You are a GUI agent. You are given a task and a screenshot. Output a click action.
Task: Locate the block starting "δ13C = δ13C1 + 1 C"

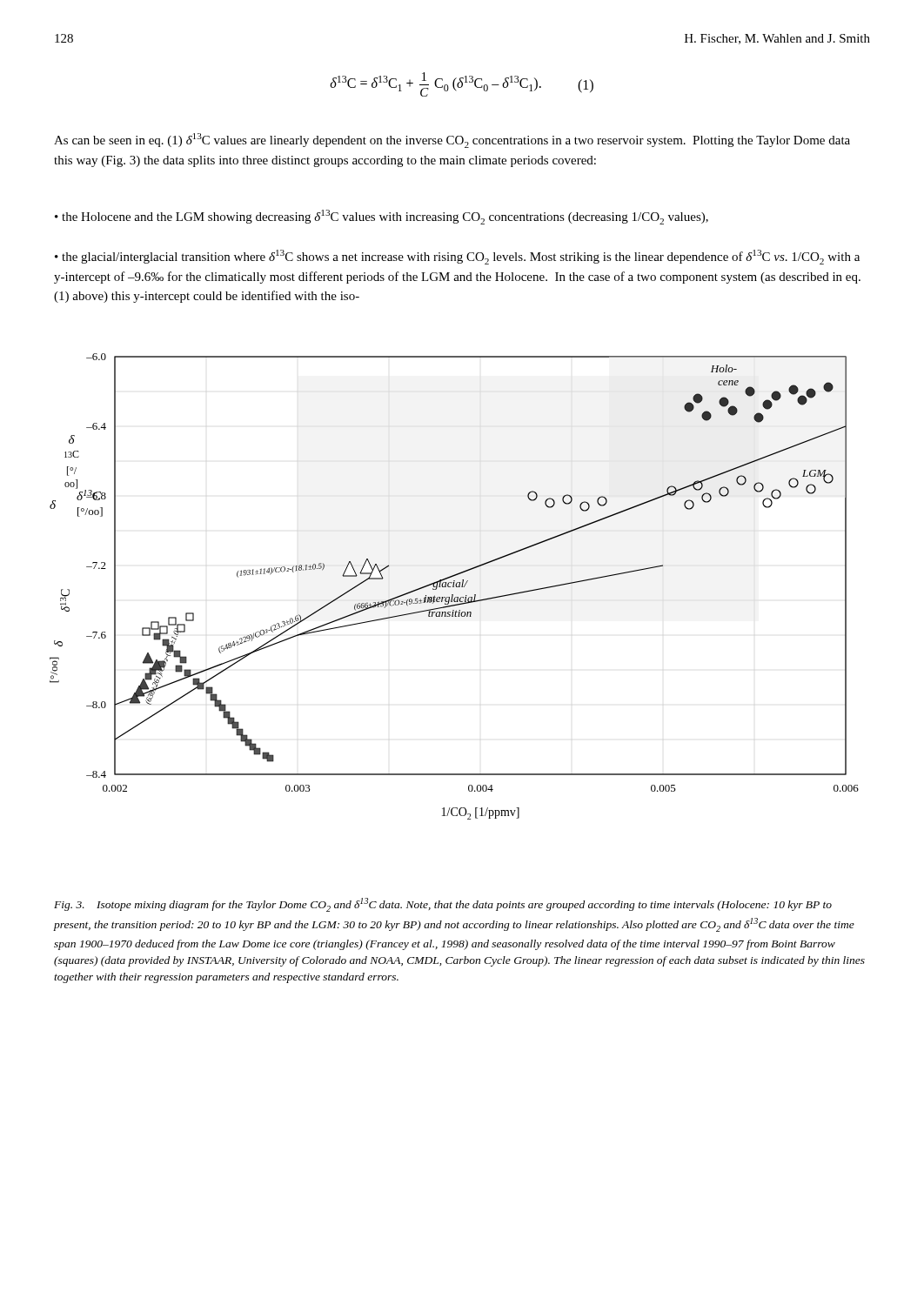click(x=462, y=85)
